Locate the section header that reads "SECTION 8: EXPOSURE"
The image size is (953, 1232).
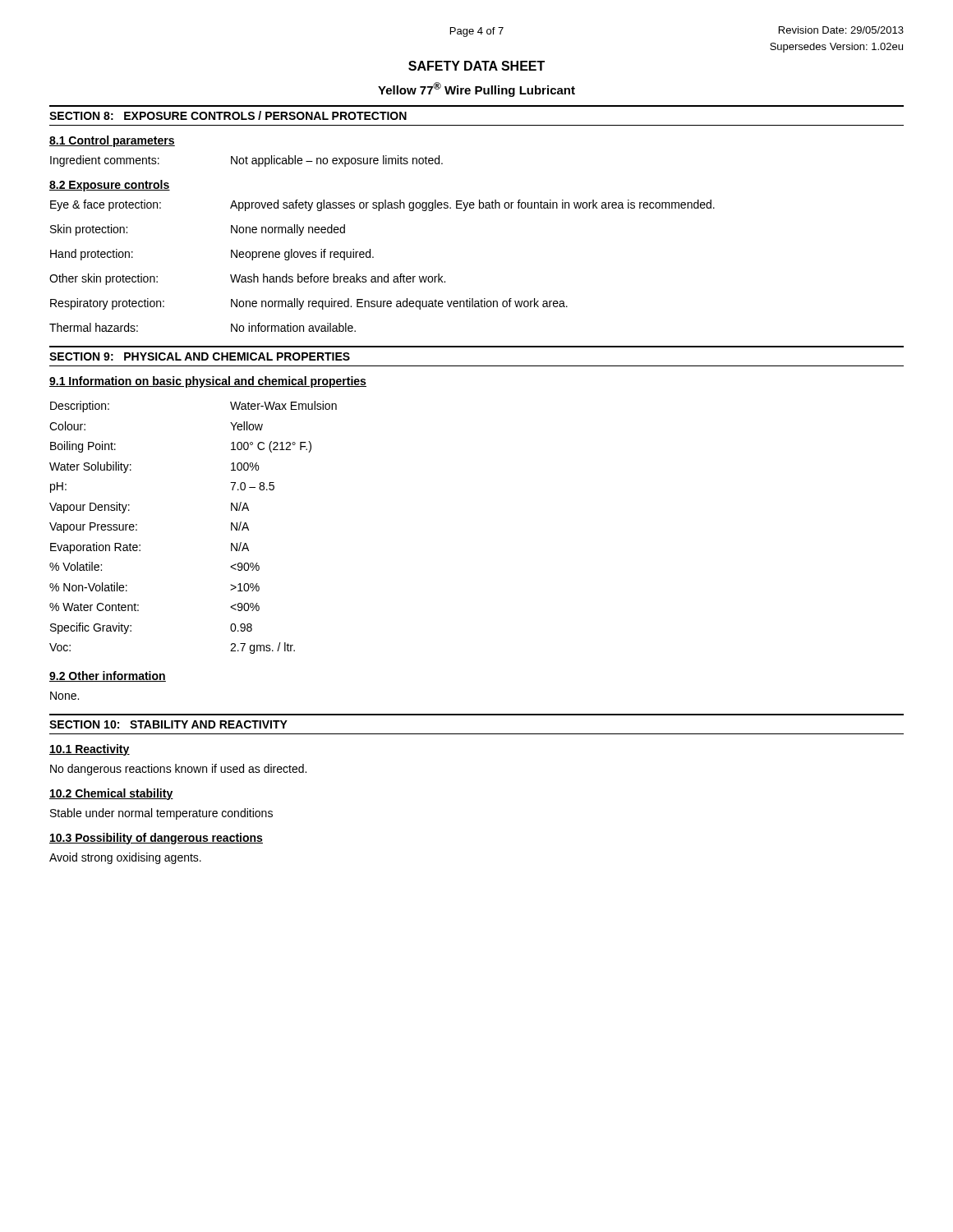point(228,116)
